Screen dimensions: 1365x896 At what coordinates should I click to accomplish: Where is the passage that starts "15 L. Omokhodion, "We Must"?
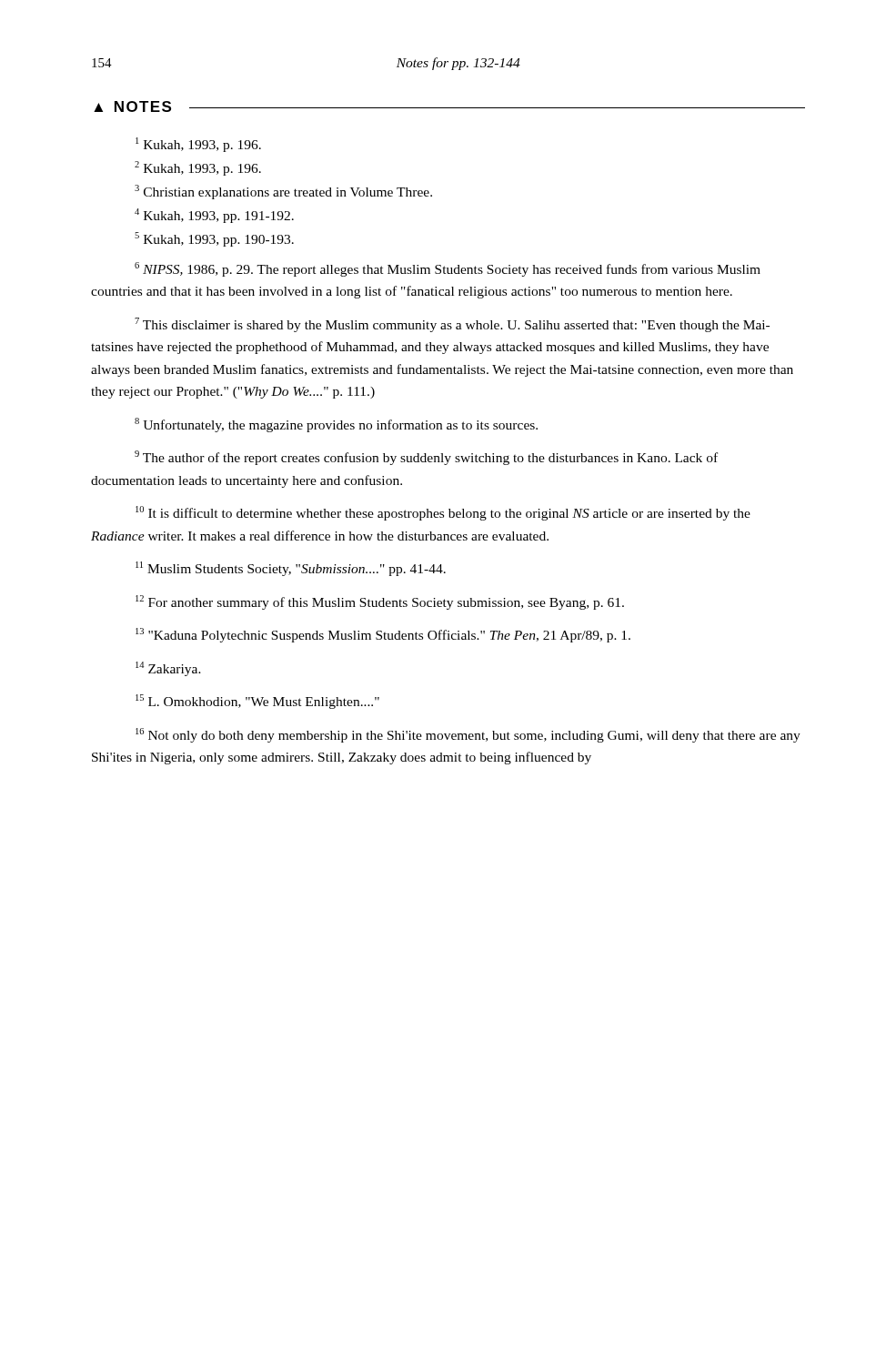tap(257, 701)
